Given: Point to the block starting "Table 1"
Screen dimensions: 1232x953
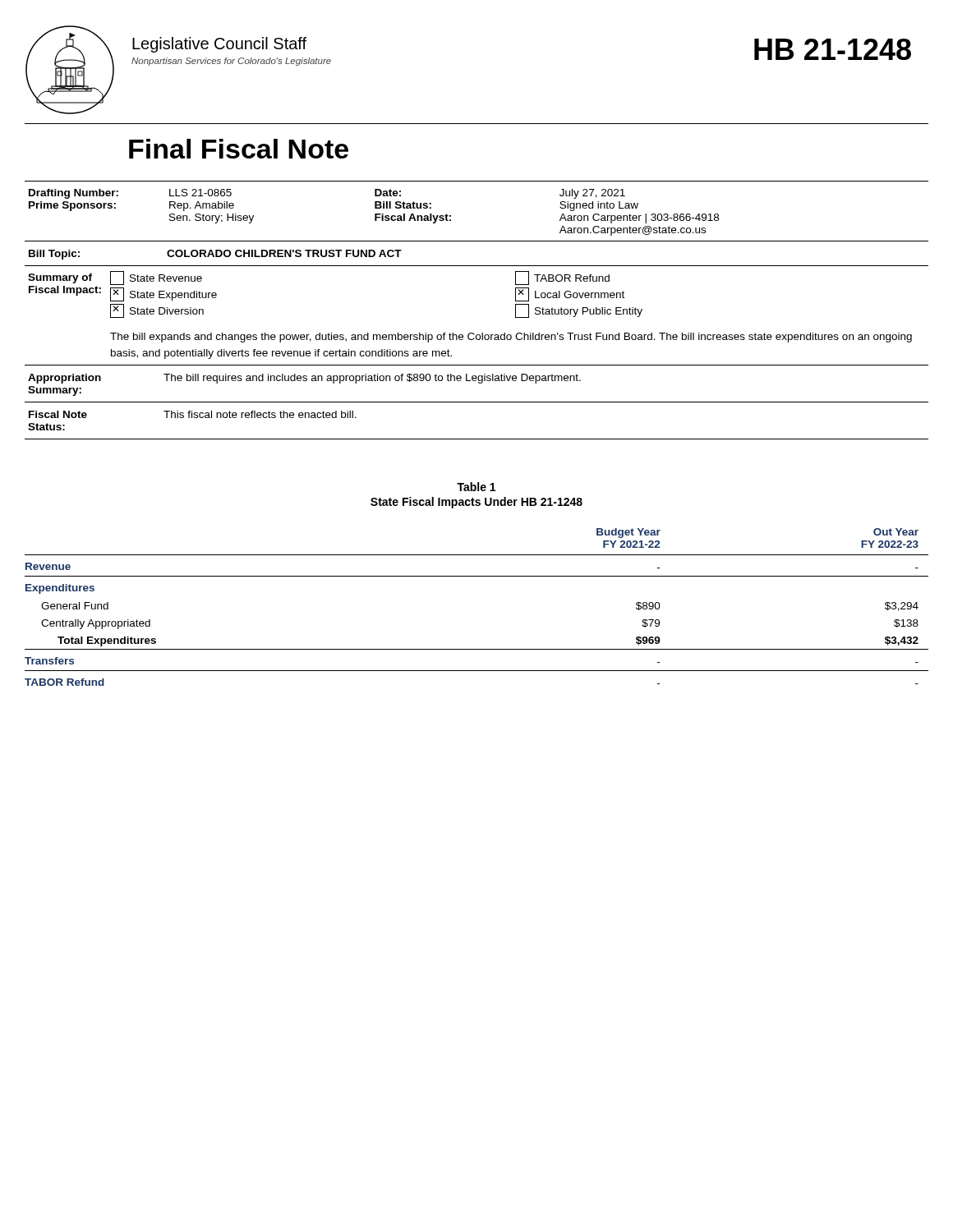Looking at the screenshot, I should (476, 487).
